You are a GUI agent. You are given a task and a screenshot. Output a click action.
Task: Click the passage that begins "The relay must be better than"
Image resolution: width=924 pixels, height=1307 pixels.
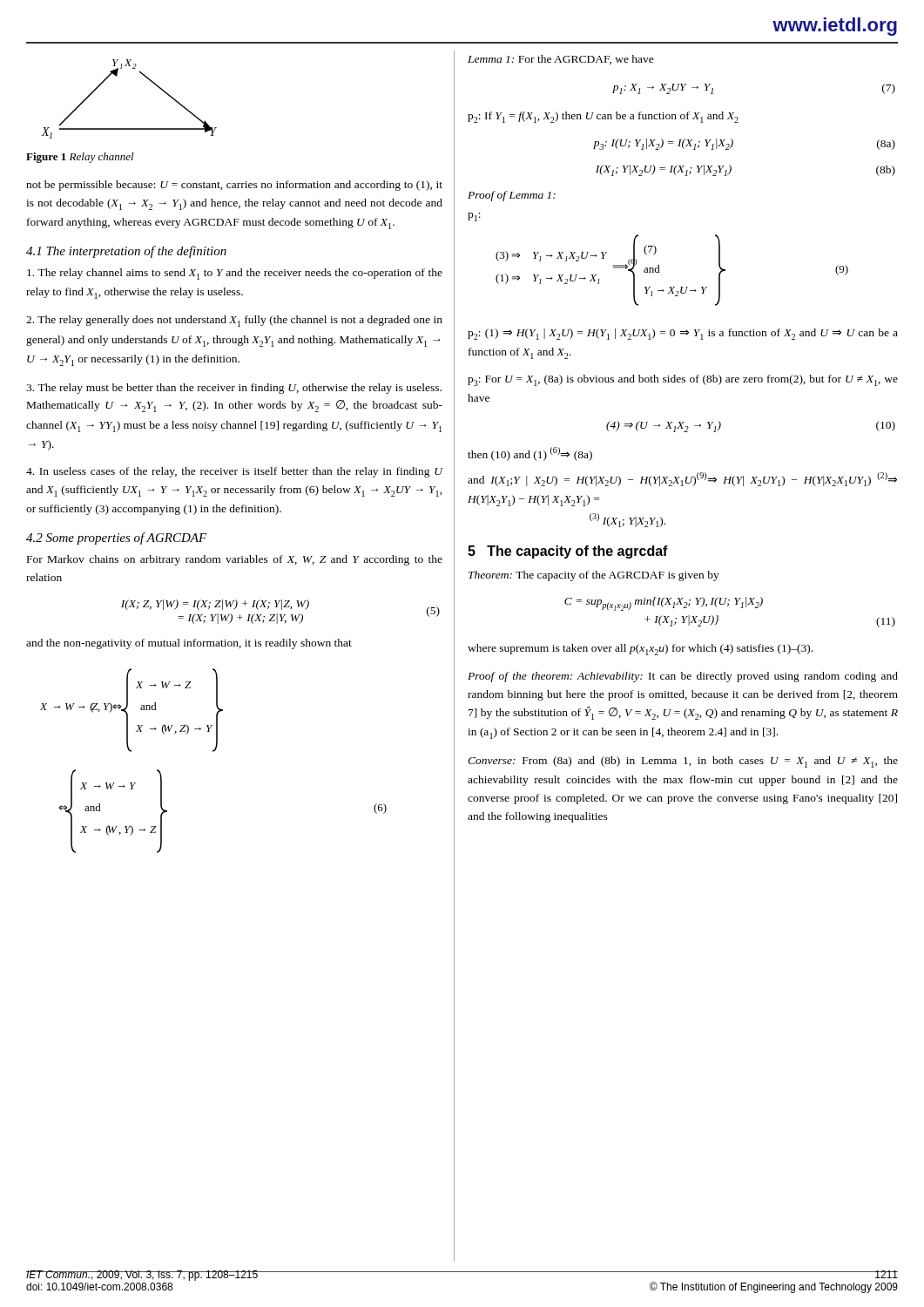click(234, 415)
